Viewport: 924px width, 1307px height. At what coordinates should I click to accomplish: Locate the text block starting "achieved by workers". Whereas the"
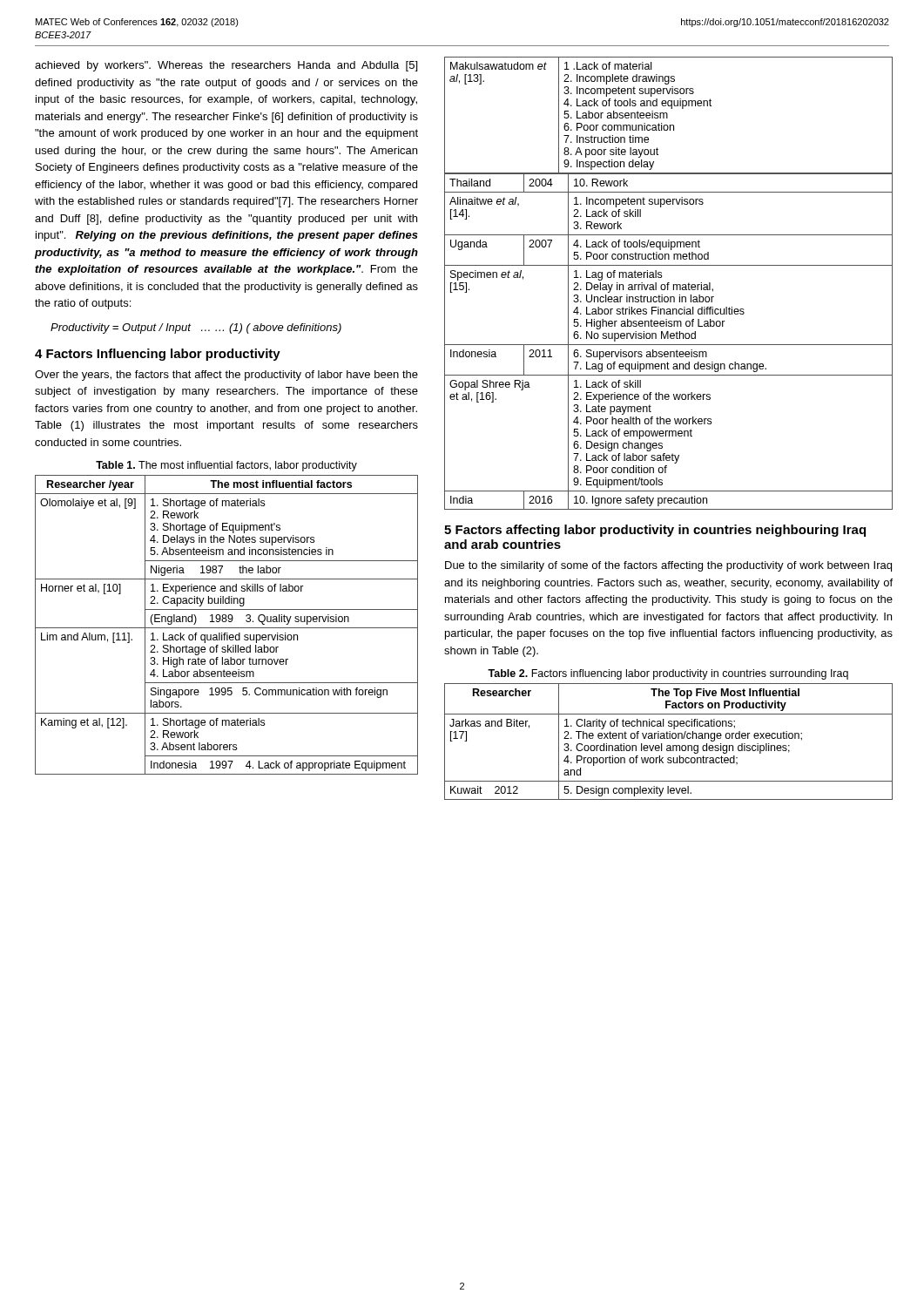coord(226,184)
